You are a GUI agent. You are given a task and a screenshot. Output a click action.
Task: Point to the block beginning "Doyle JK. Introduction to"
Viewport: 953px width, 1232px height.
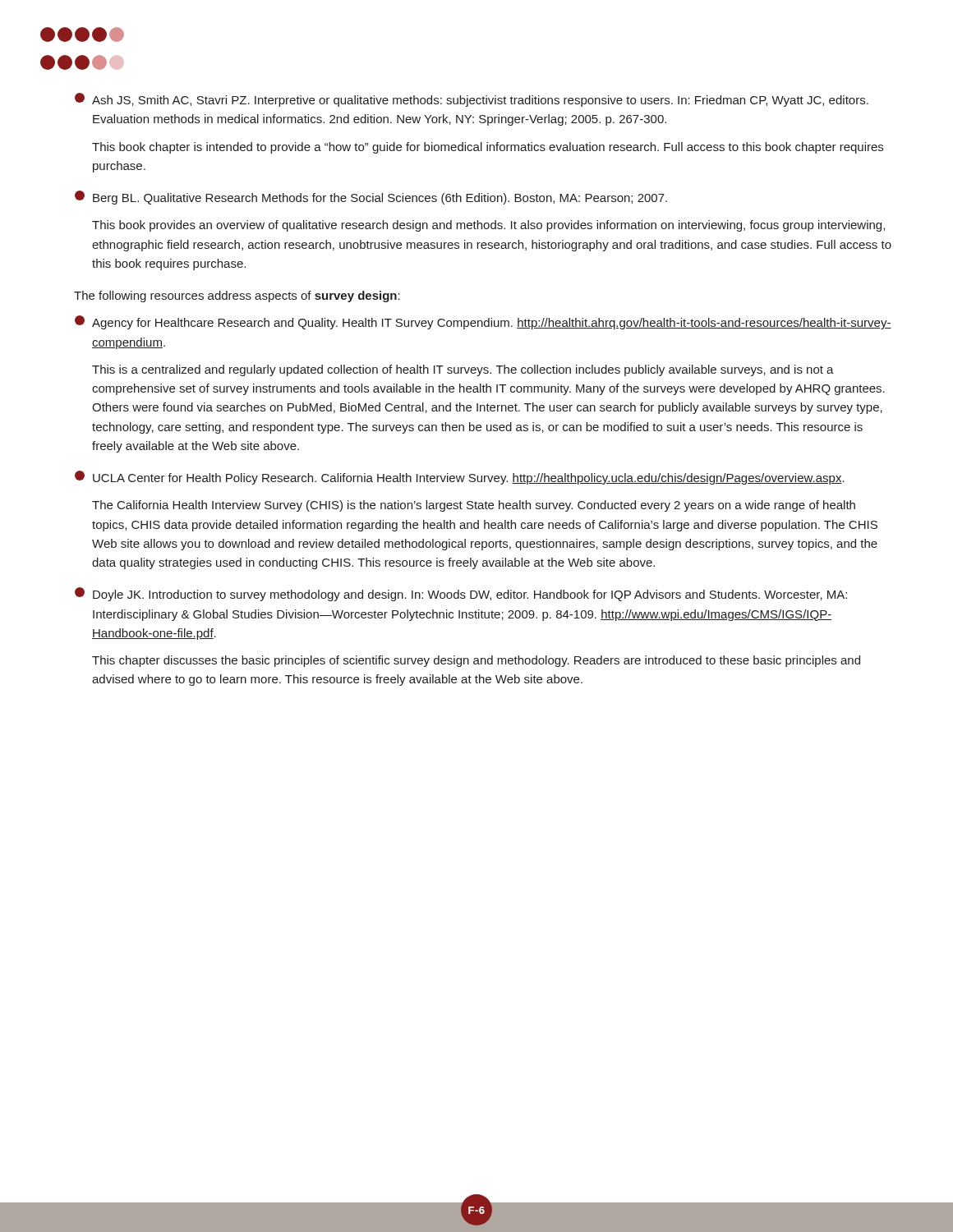coord(483,614)
